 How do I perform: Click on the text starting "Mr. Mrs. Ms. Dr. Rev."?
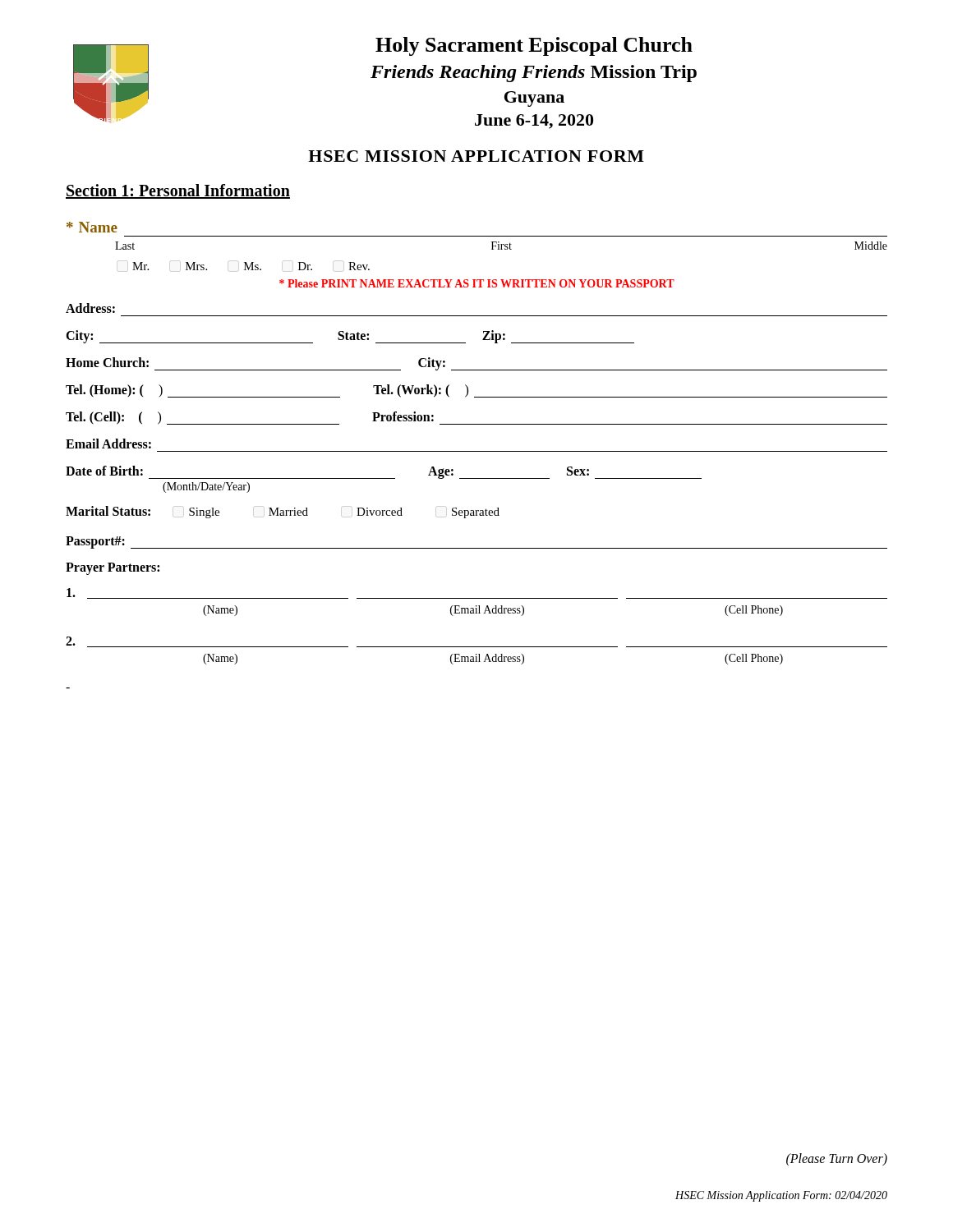(476, 274)
